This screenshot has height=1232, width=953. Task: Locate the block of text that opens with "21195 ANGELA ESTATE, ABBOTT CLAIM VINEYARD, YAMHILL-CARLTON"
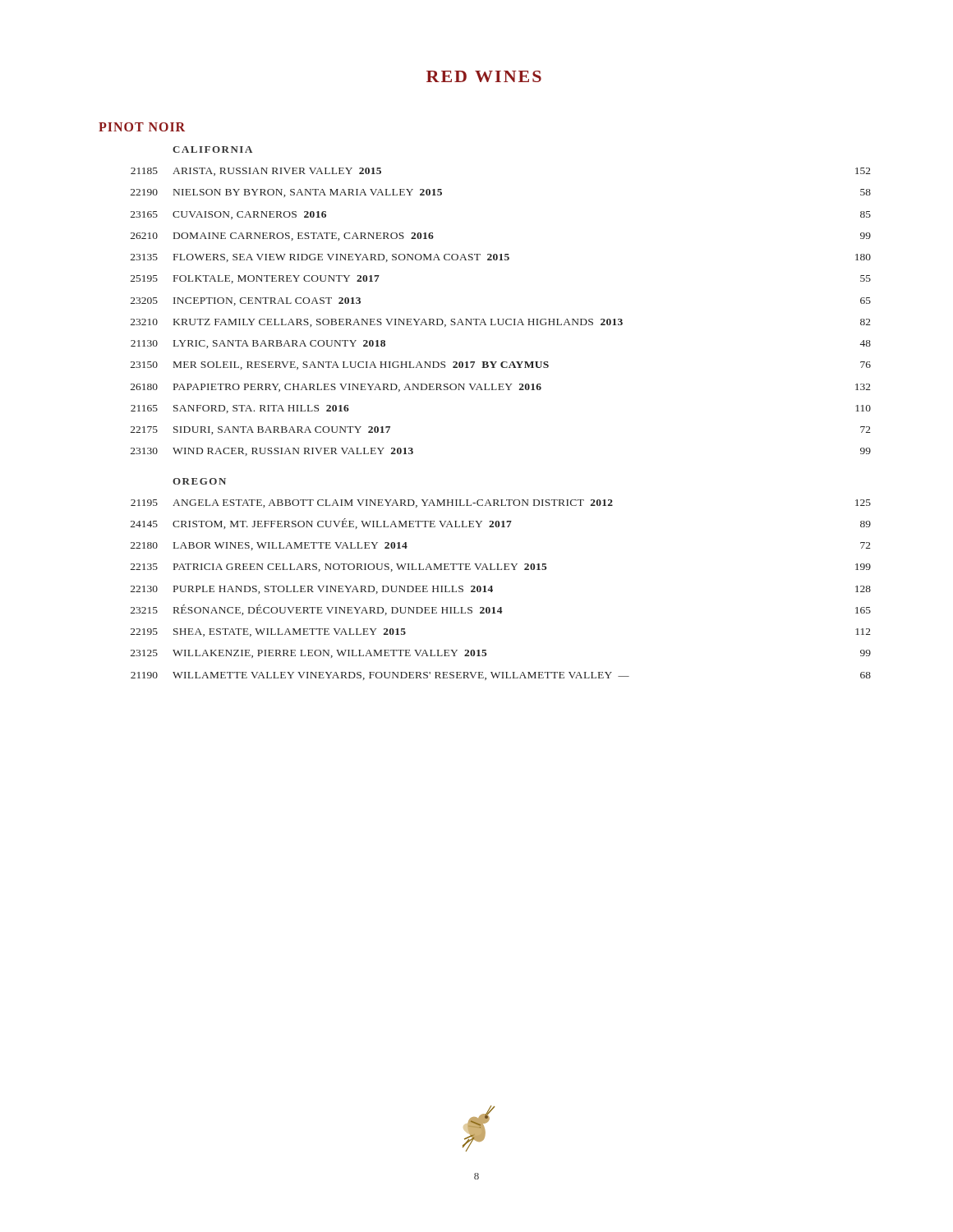pos(485,502)
